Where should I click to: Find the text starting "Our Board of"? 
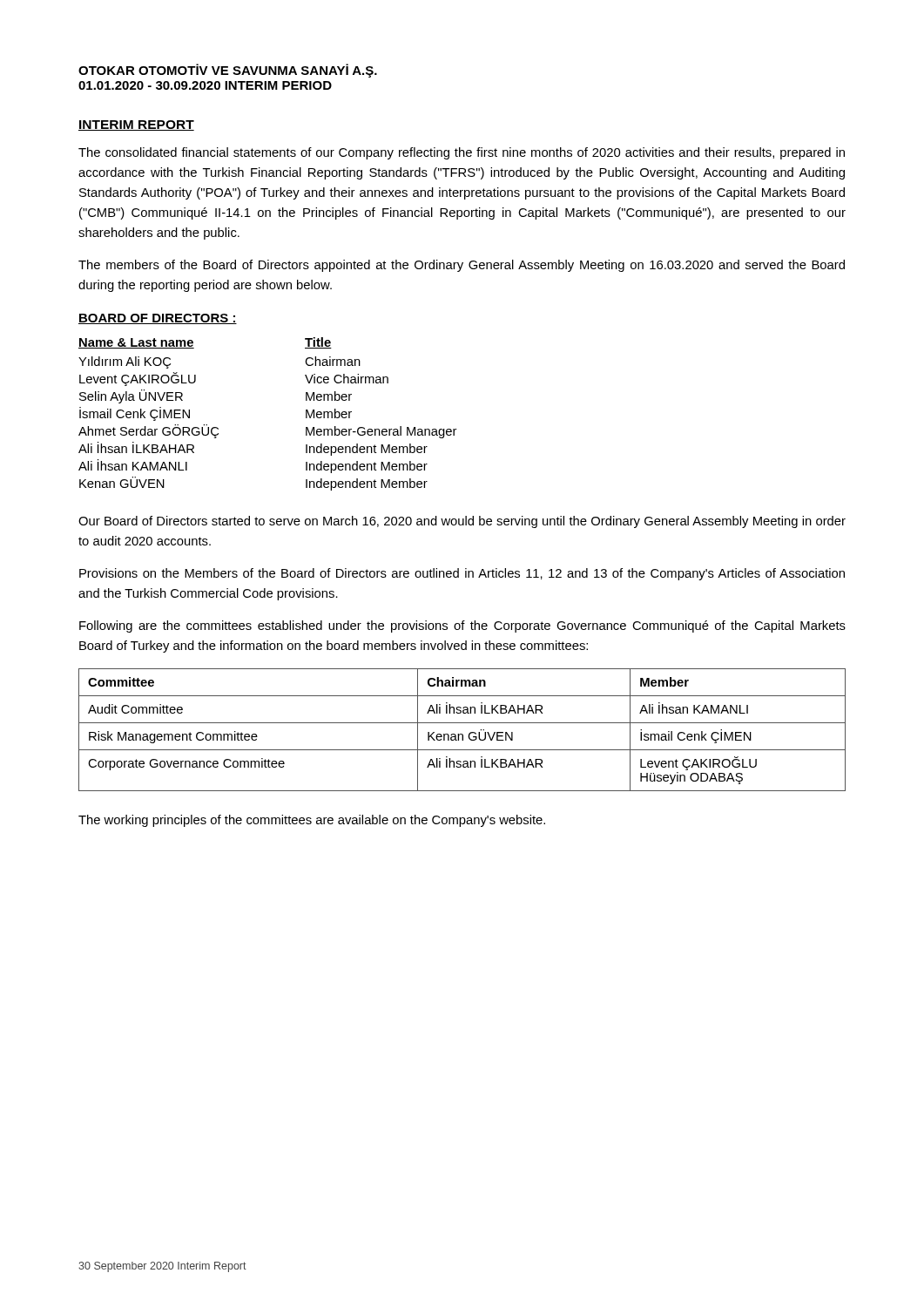pos(462,531)
